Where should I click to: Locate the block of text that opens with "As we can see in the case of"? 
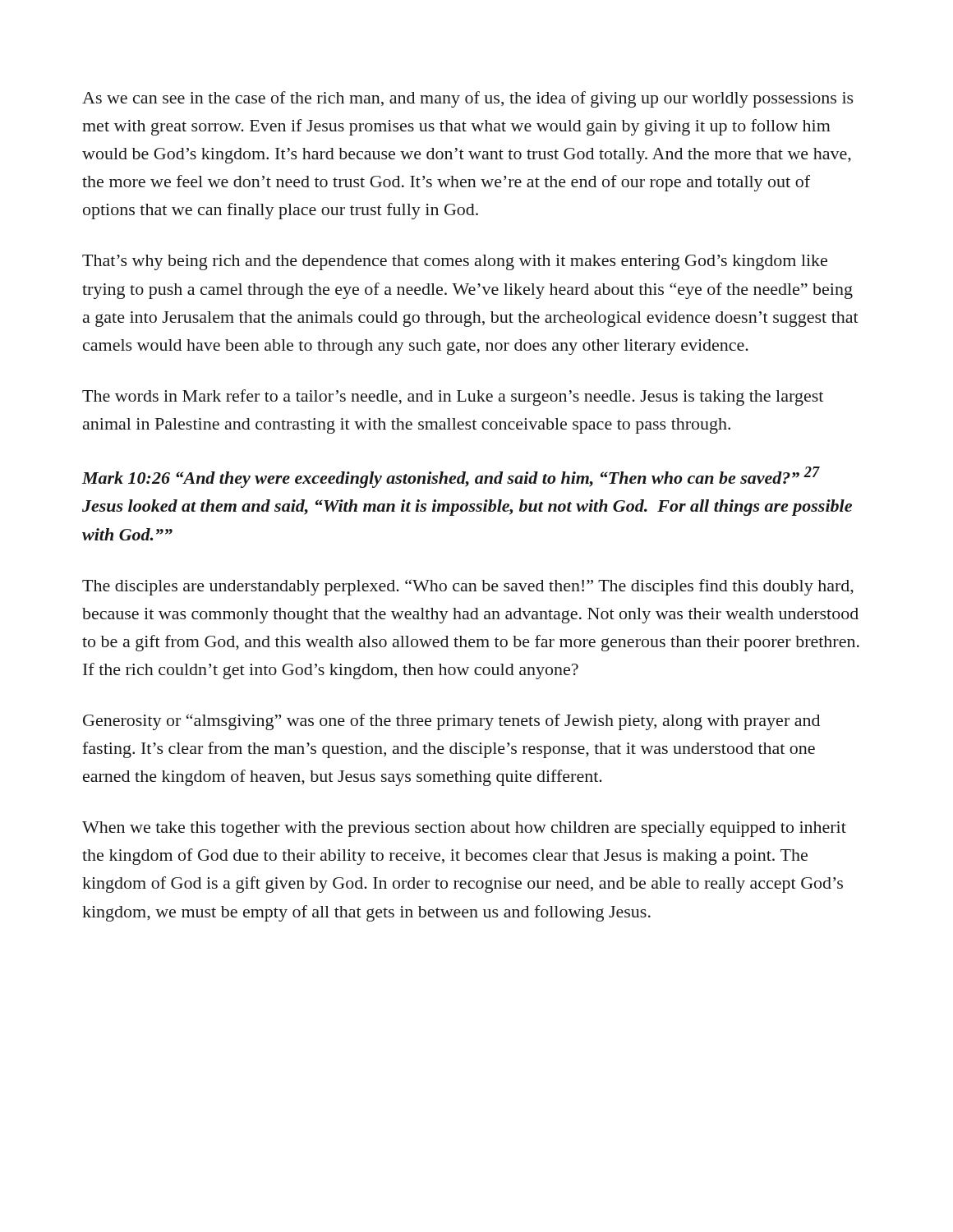472,154
